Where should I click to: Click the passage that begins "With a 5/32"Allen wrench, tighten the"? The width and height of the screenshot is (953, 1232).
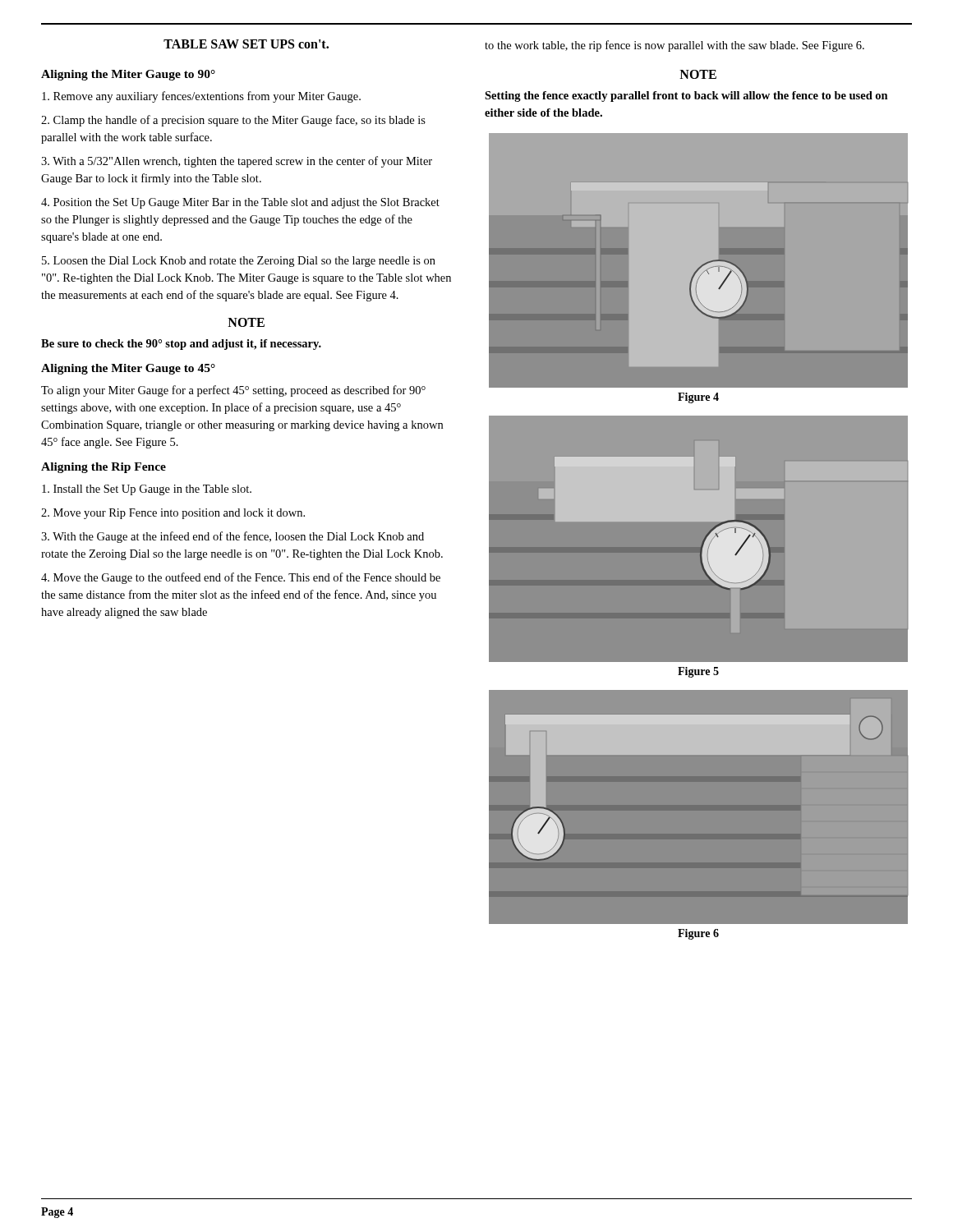(237, 170)
